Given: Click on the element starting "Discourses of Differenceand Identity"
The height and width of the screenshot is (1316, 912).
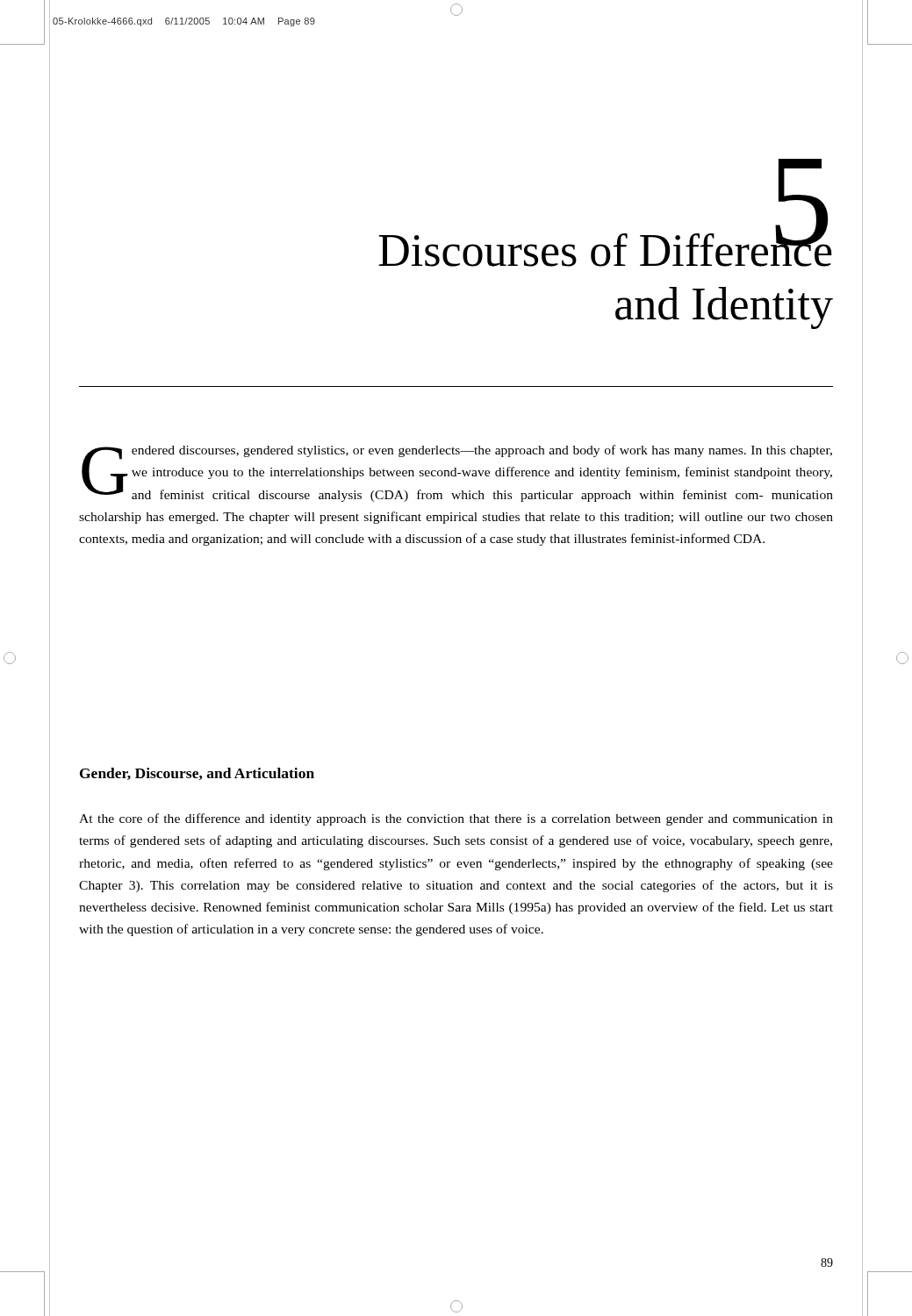Looking at the screenshot, I should [x=605, y=277].
